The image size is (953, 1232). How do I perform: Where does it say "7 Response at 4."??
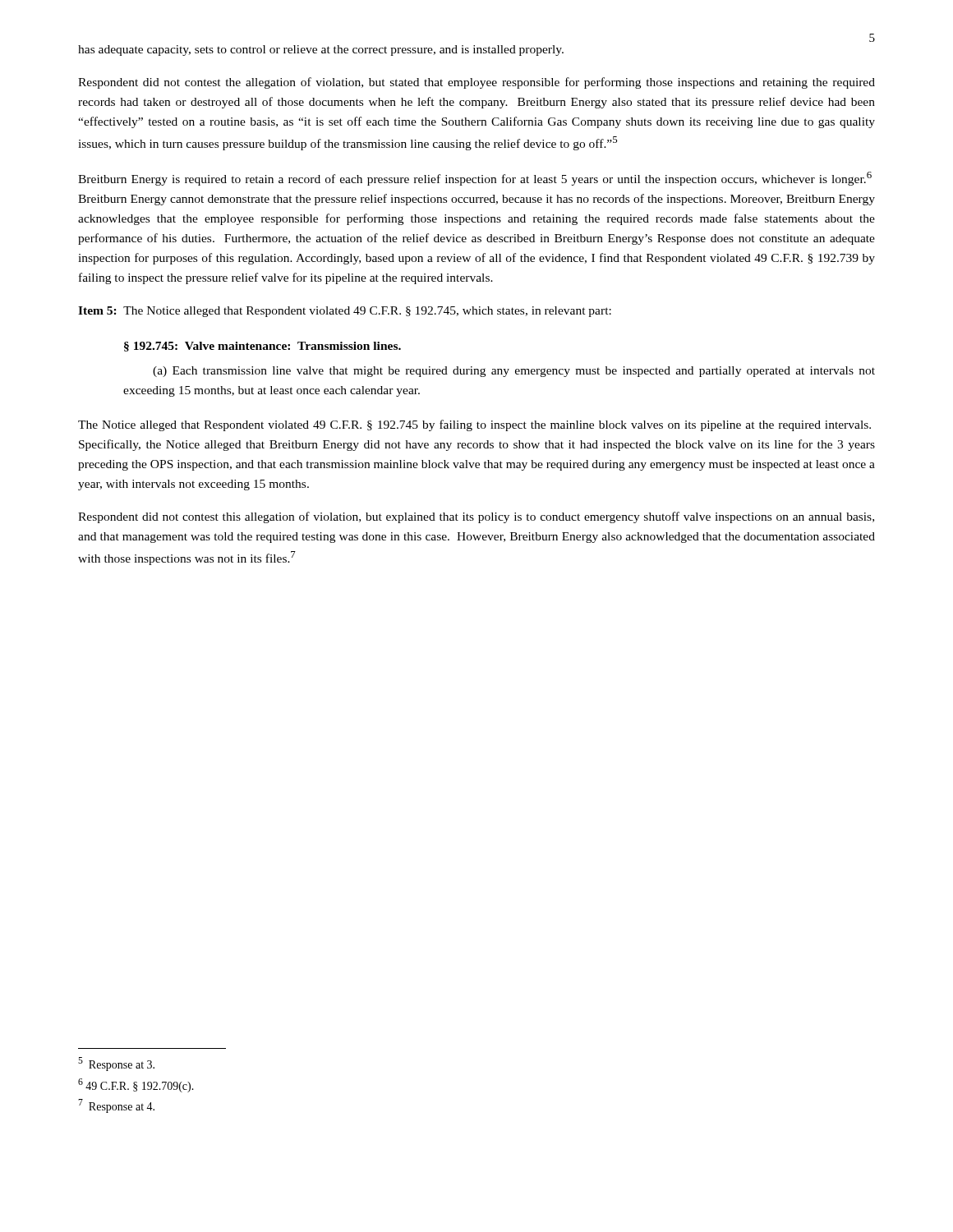pos(117,1105)
